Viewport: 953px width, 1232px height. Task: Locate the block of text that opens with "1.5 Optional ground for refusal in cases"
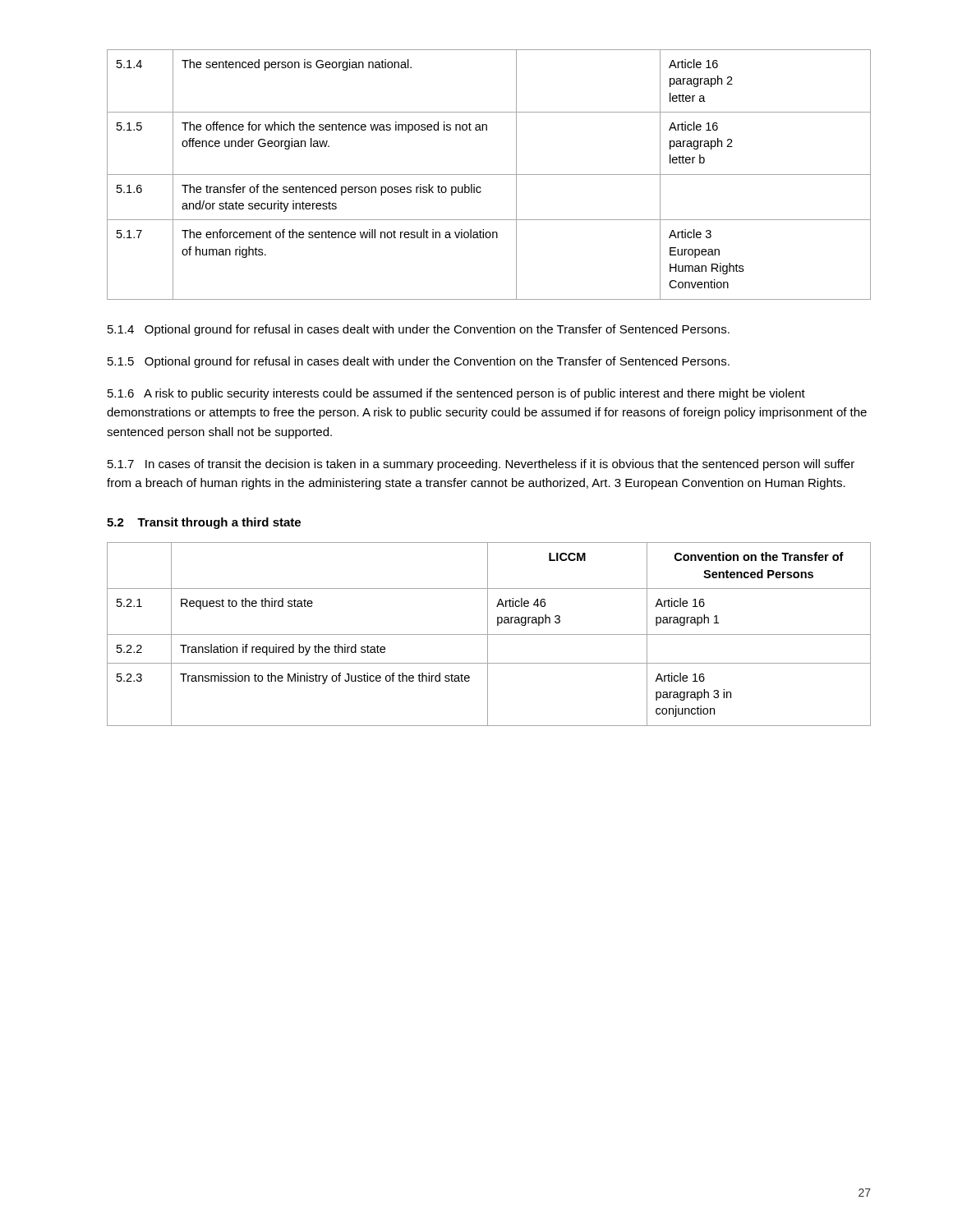tap(419, 361)
